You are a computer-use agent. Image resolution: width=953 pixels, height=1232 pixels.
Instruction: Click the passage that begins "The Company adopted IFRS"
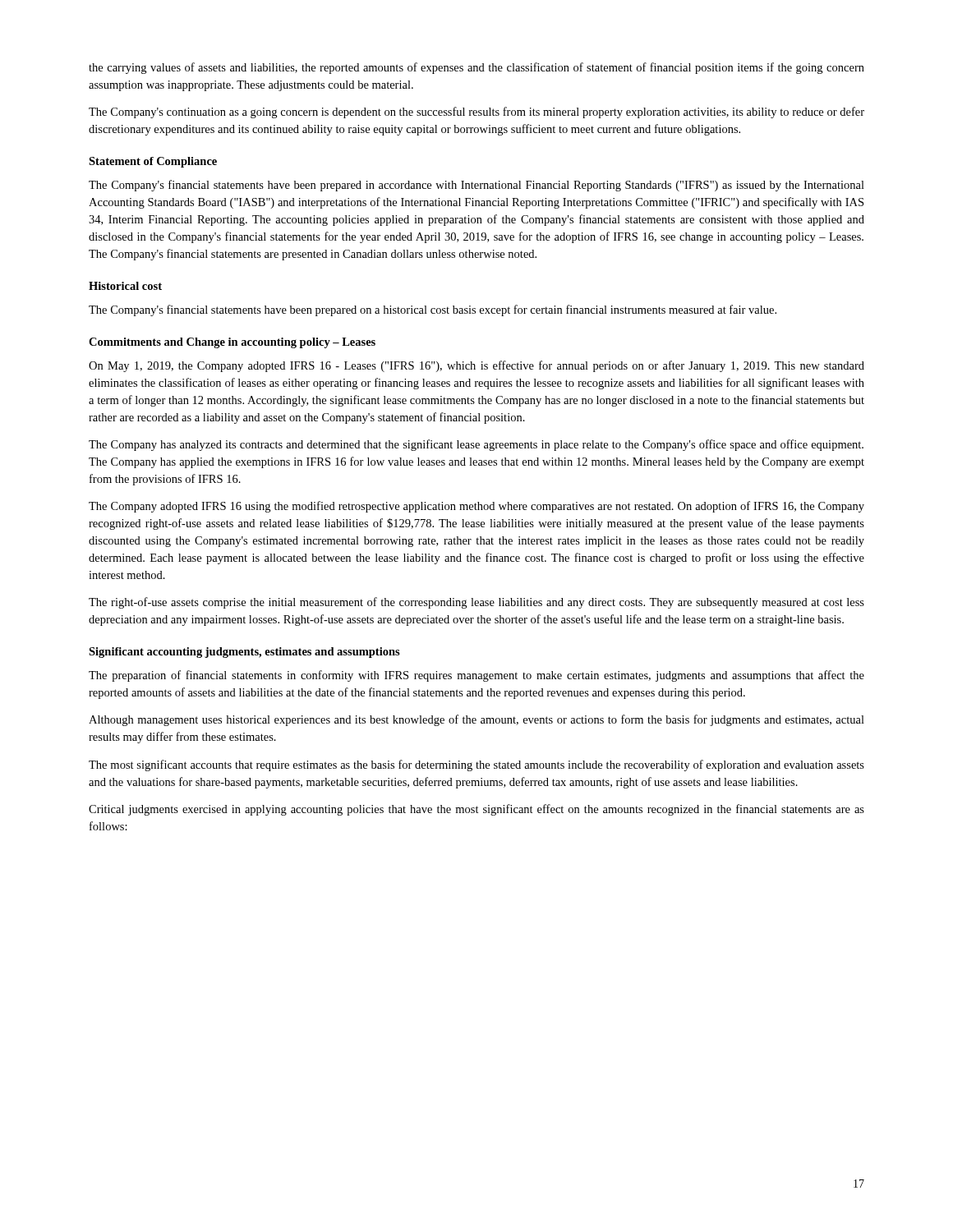[x=476, y=541]
